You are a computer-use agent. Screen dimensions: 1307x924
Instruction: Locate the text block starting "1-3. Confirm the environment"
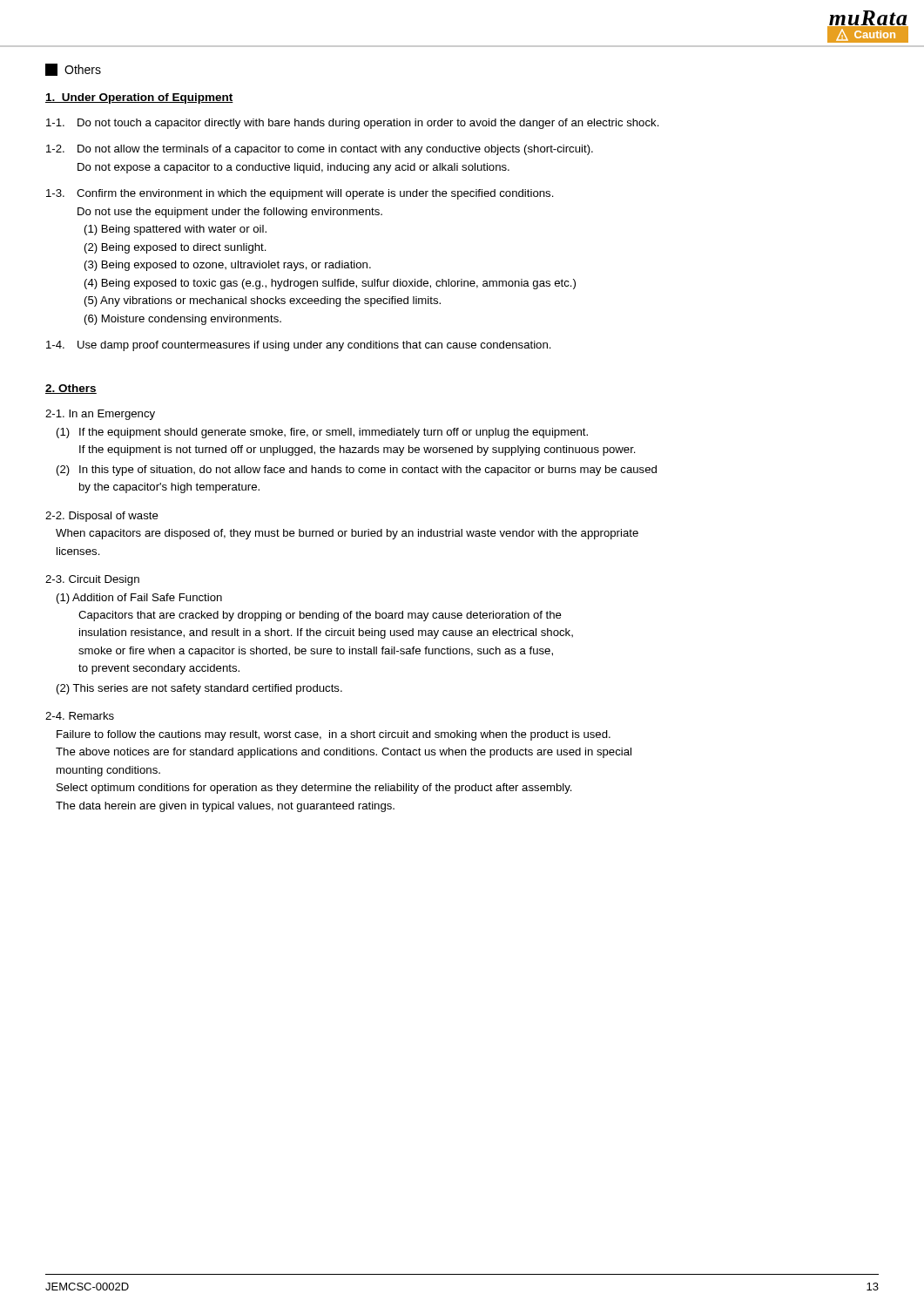pos(300,194)
